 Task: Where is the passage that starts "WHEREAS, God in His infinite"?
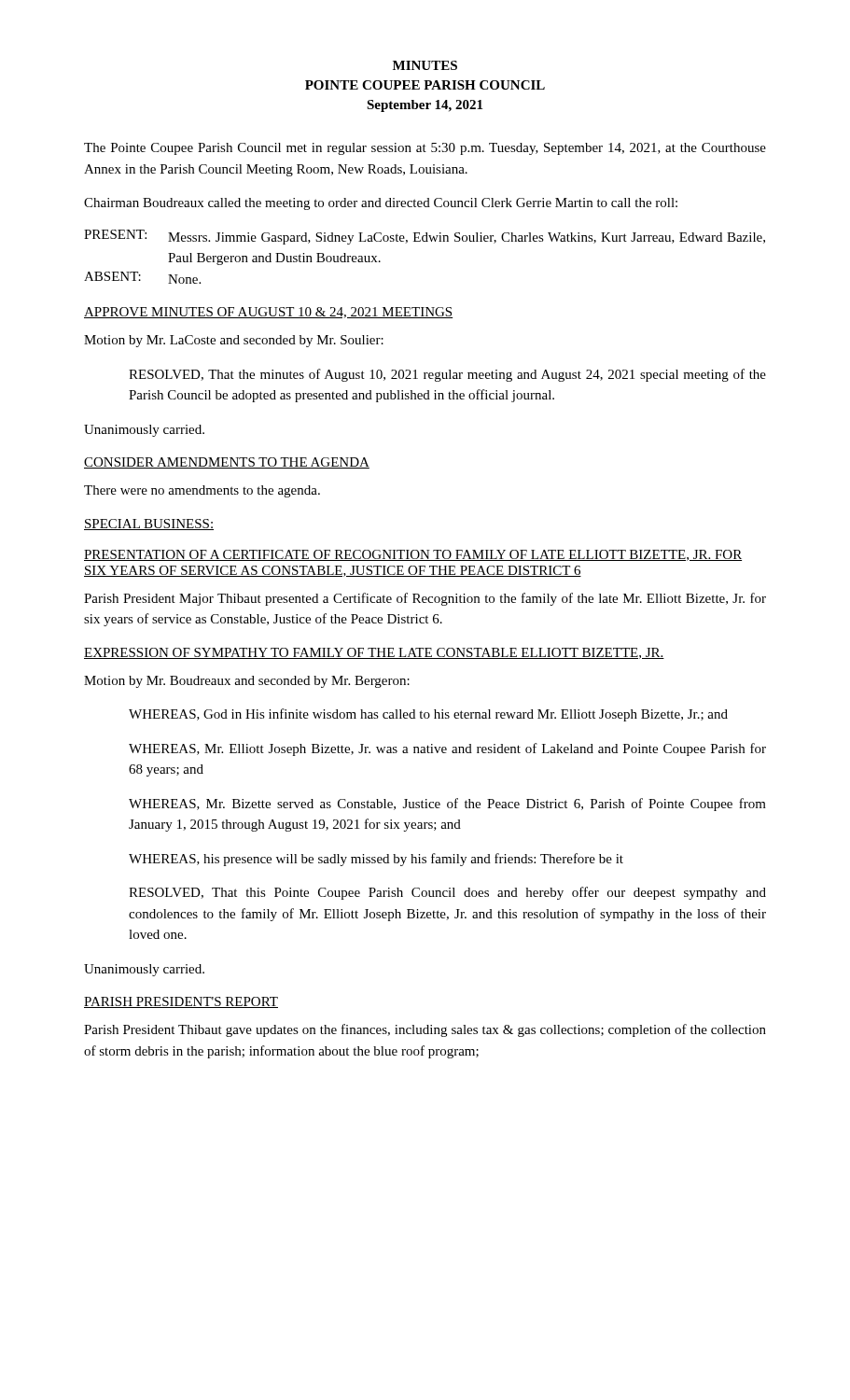[x=428, y=714]
